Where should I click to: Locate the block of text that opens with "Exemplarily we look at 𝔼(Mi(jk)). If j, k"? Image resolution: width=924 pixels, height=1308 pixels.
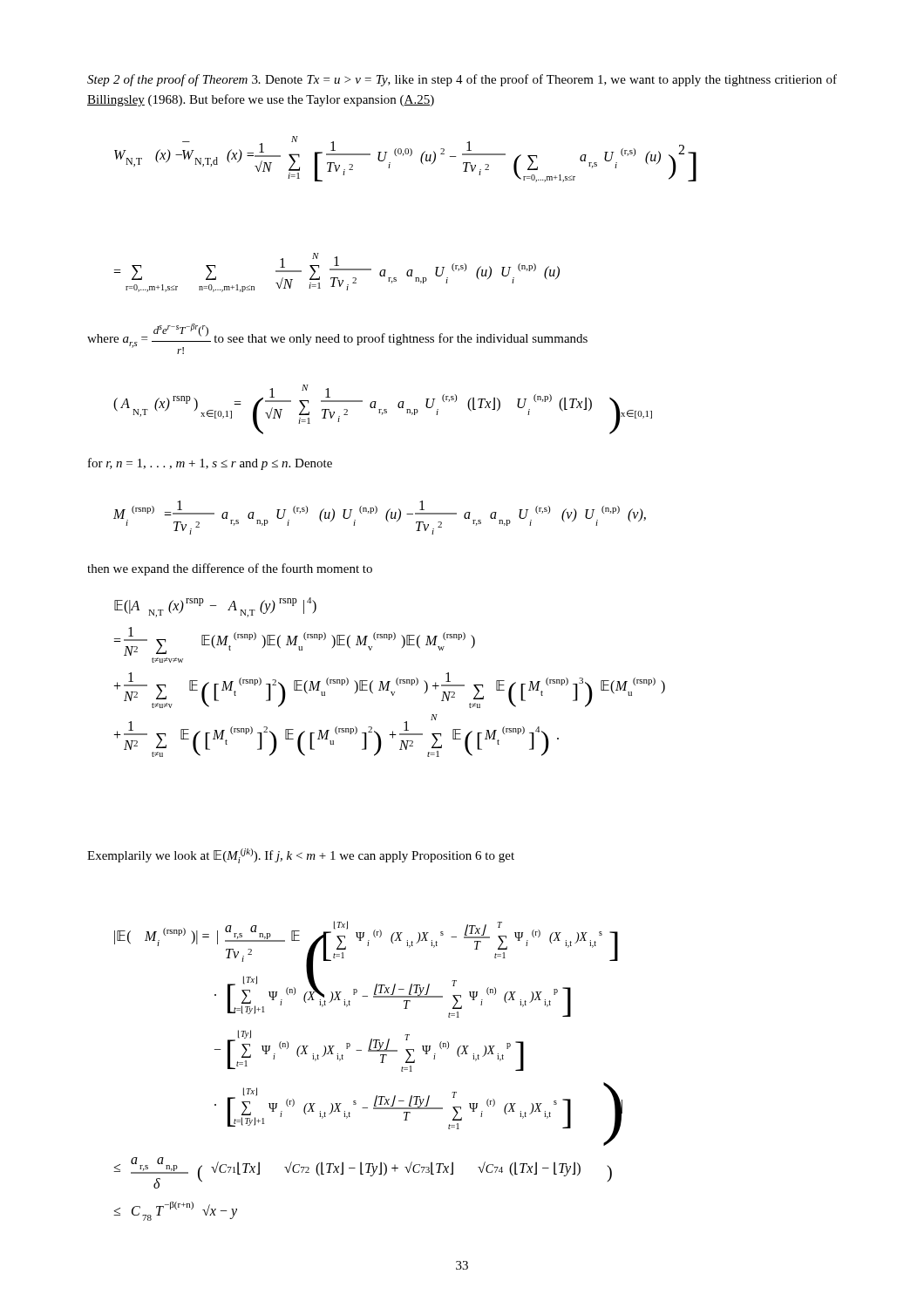click(301, 856)
